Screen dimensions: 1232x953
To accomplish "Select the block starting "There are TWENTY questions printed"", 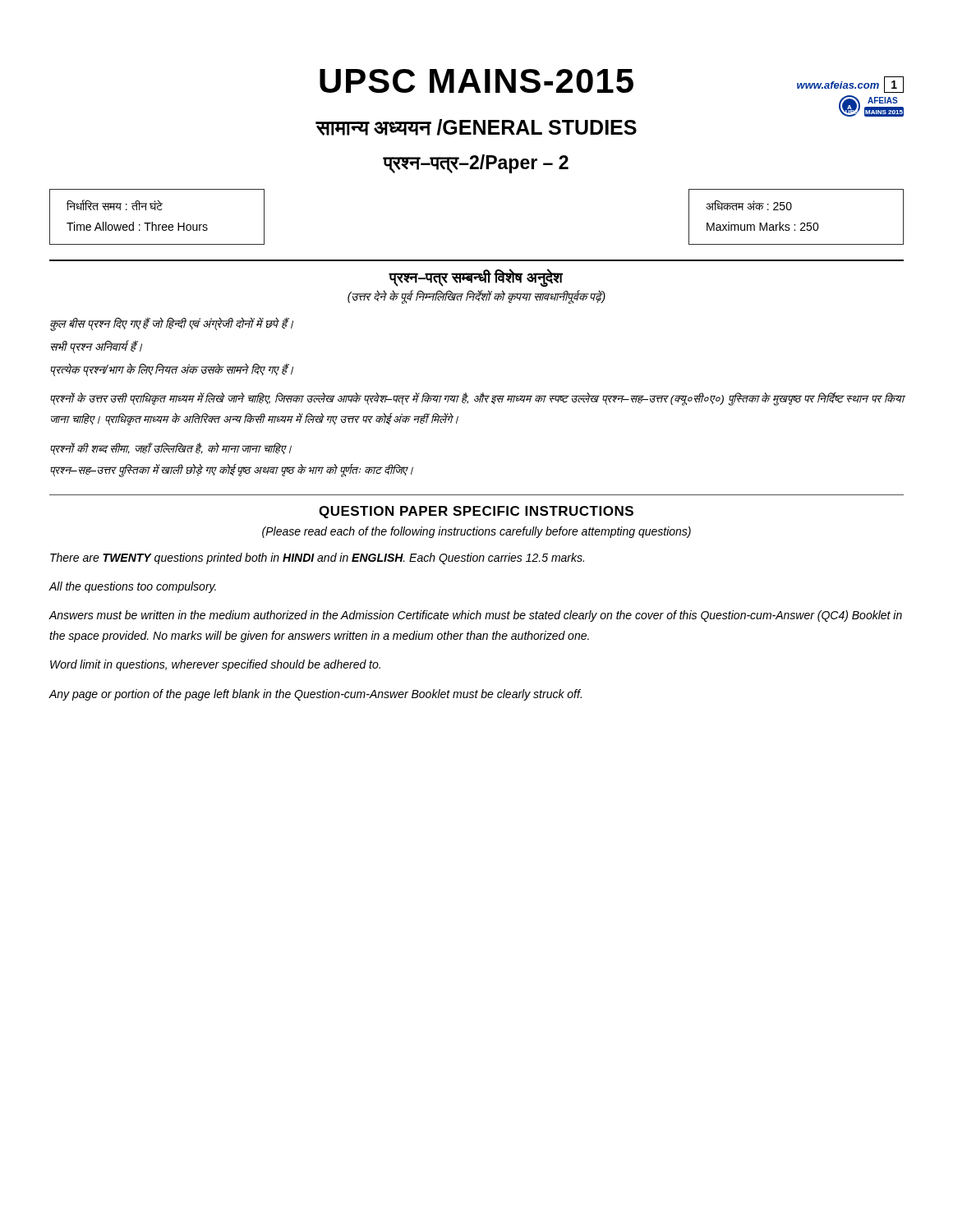I will 317,557.
